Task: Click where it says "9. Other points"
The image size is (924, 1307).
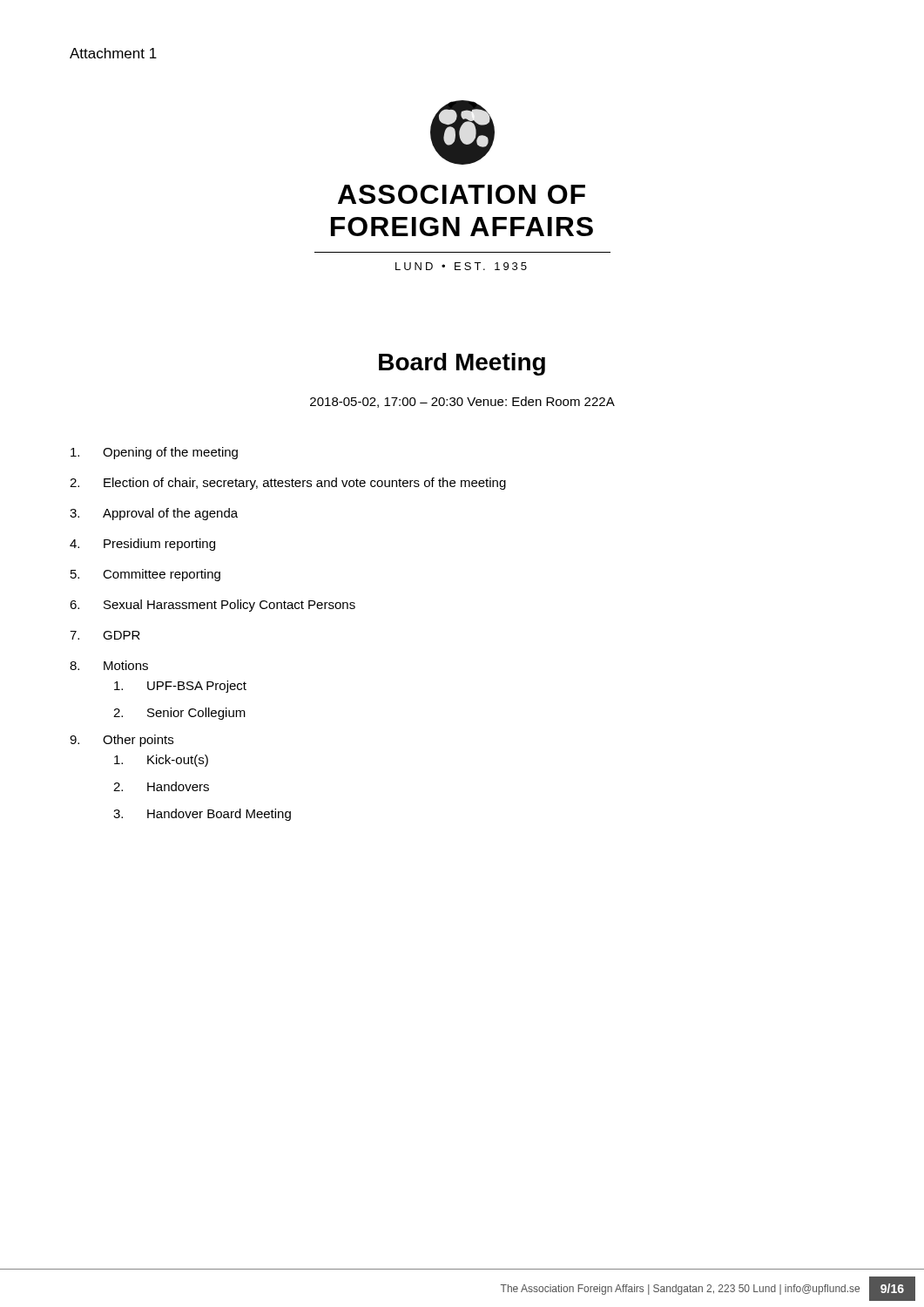Action: click(x=122, y=739)
